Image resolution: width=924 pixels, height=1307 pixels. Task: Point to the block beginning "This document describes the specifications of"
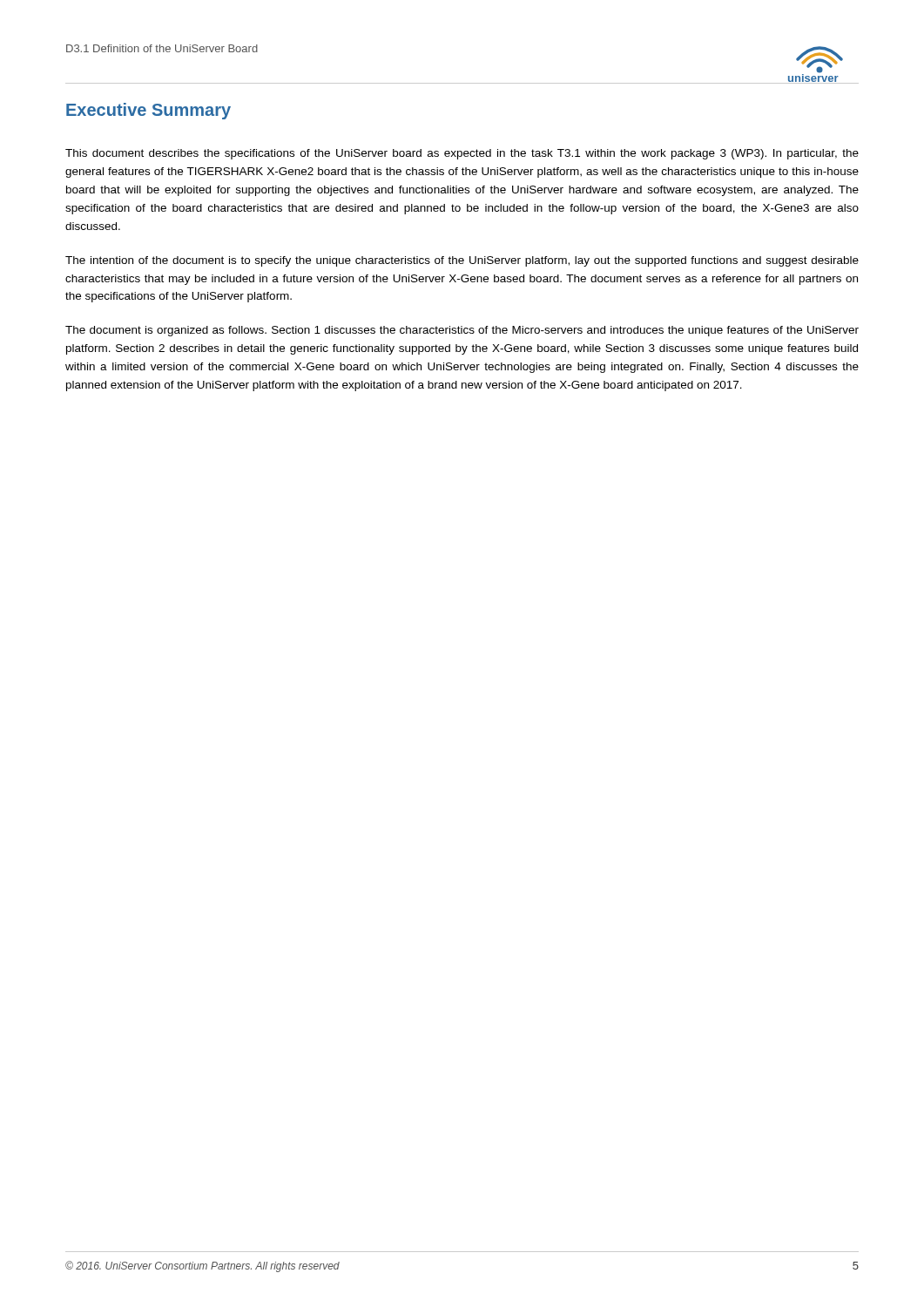point(462,189)
